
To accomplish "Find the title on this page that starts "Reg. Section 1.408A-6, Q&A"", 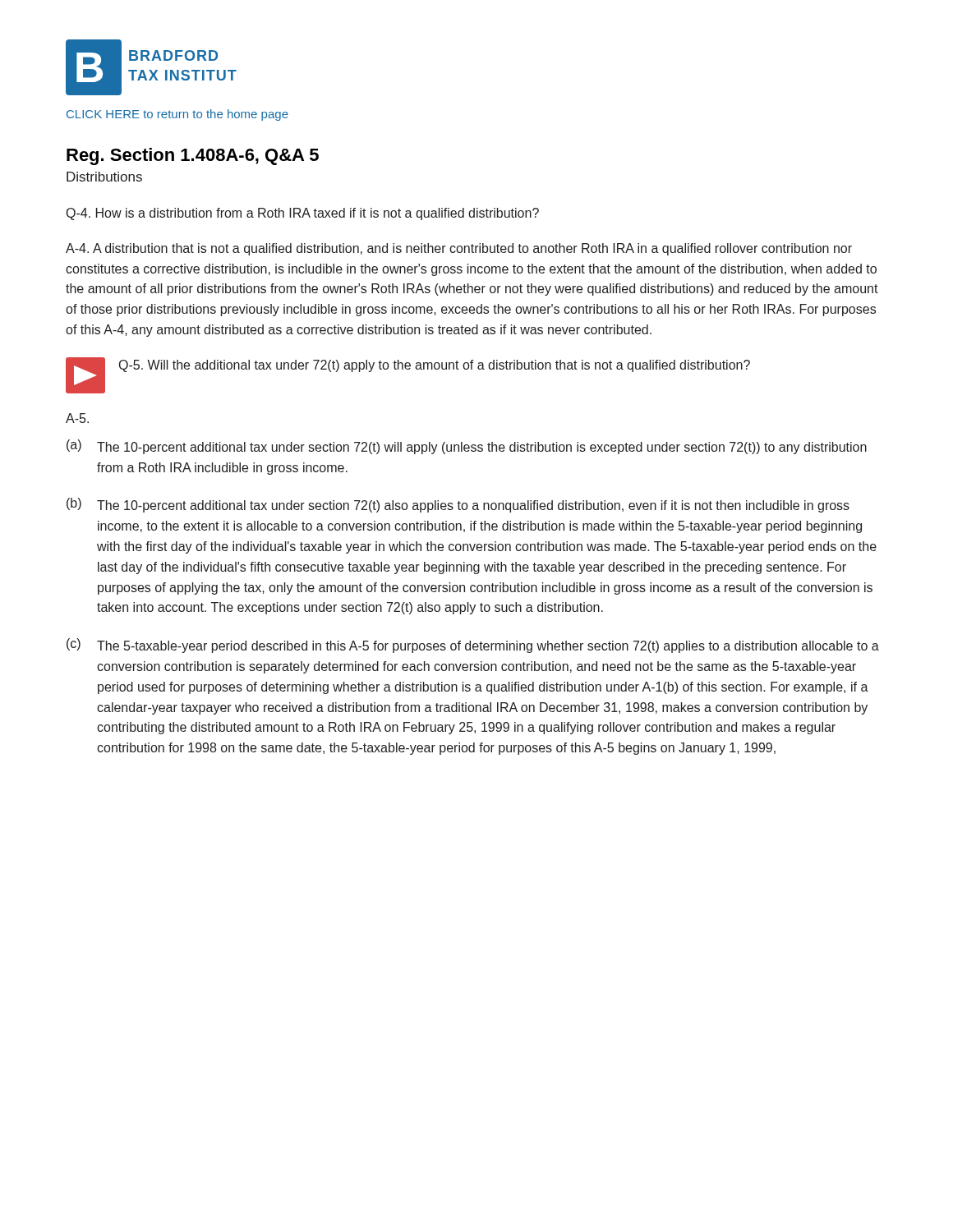I will click(193, 156).
